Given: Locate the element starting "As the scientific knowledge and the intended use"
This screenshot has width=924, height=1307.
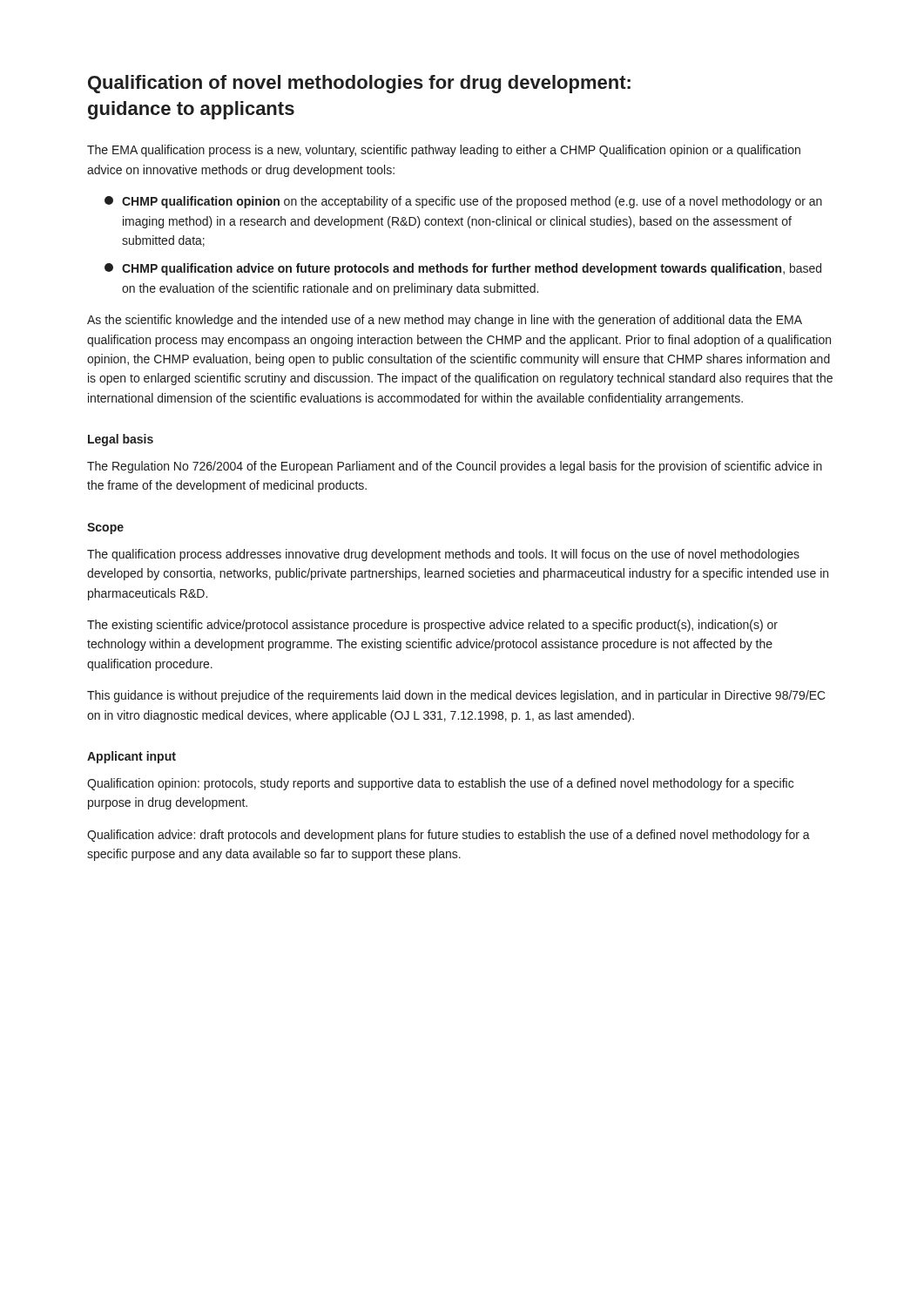Looking at the screenshot, I should (x=460, y=359).
